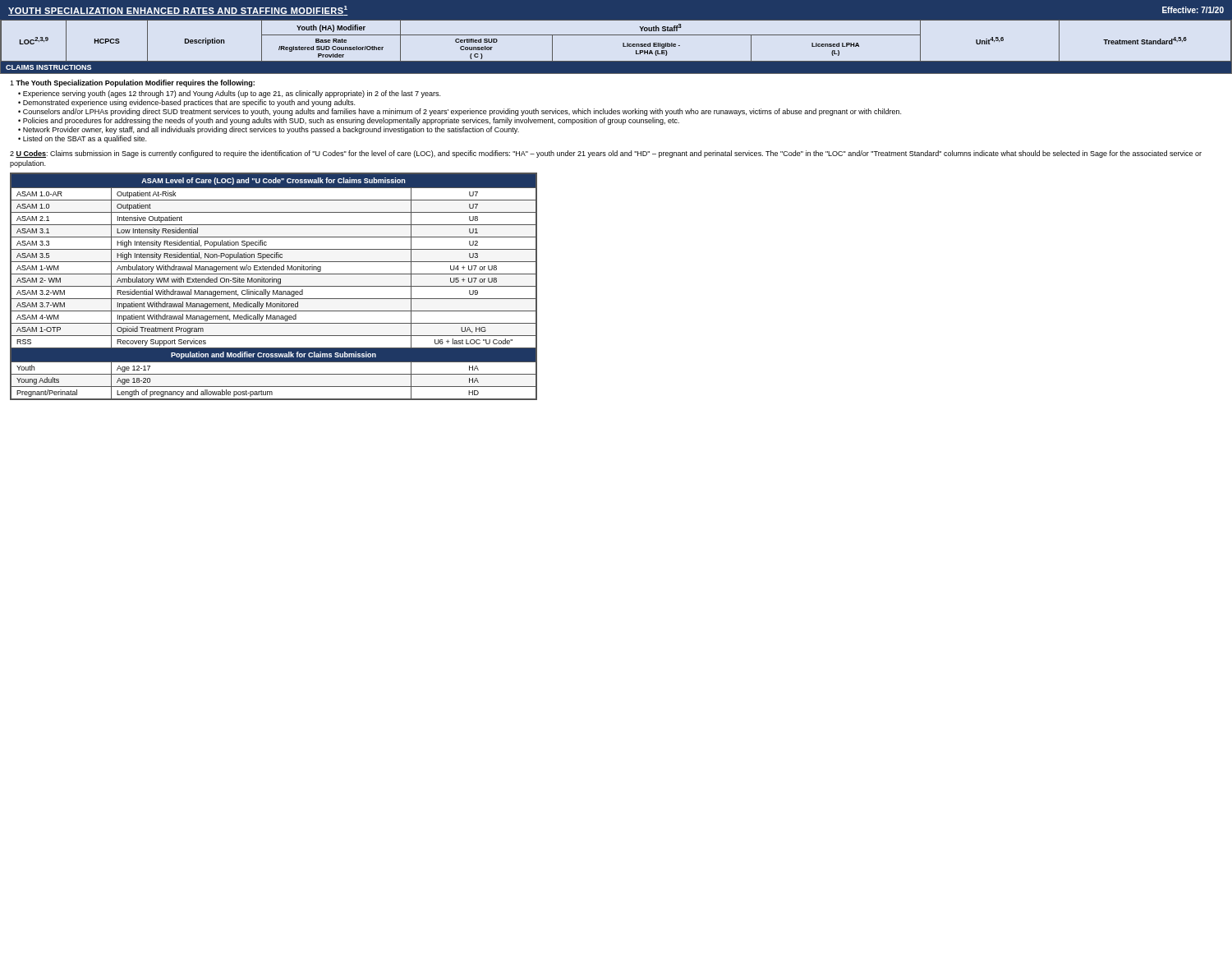The width and height of the screenshot is (1232, 953).
Task: Locate the list item that says "• Policies and"
Action: (349, 121)
